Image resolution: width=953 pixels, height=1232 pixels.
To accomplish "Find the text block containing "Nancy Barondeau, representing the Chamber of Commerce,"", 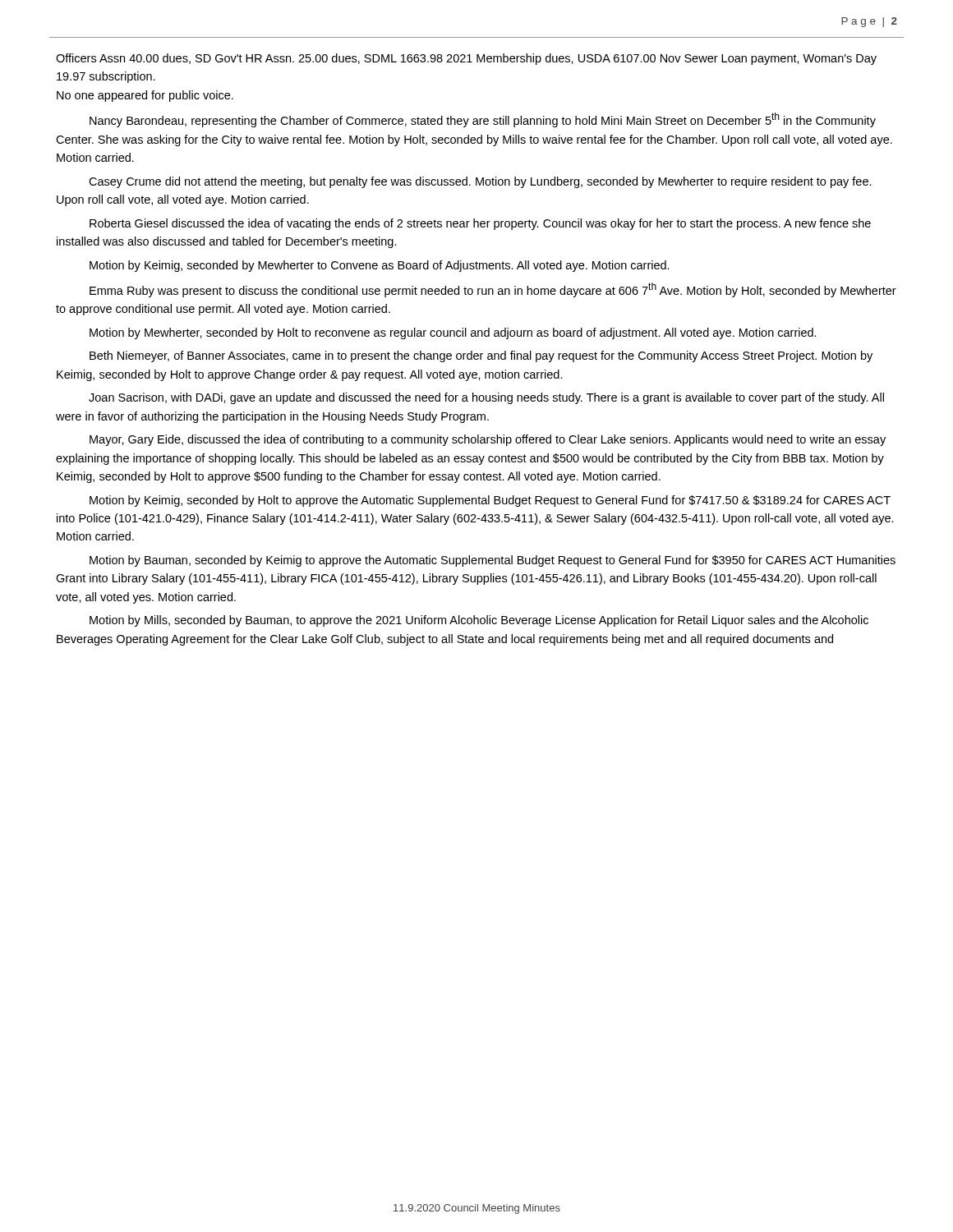I will [x=476, y=138].
